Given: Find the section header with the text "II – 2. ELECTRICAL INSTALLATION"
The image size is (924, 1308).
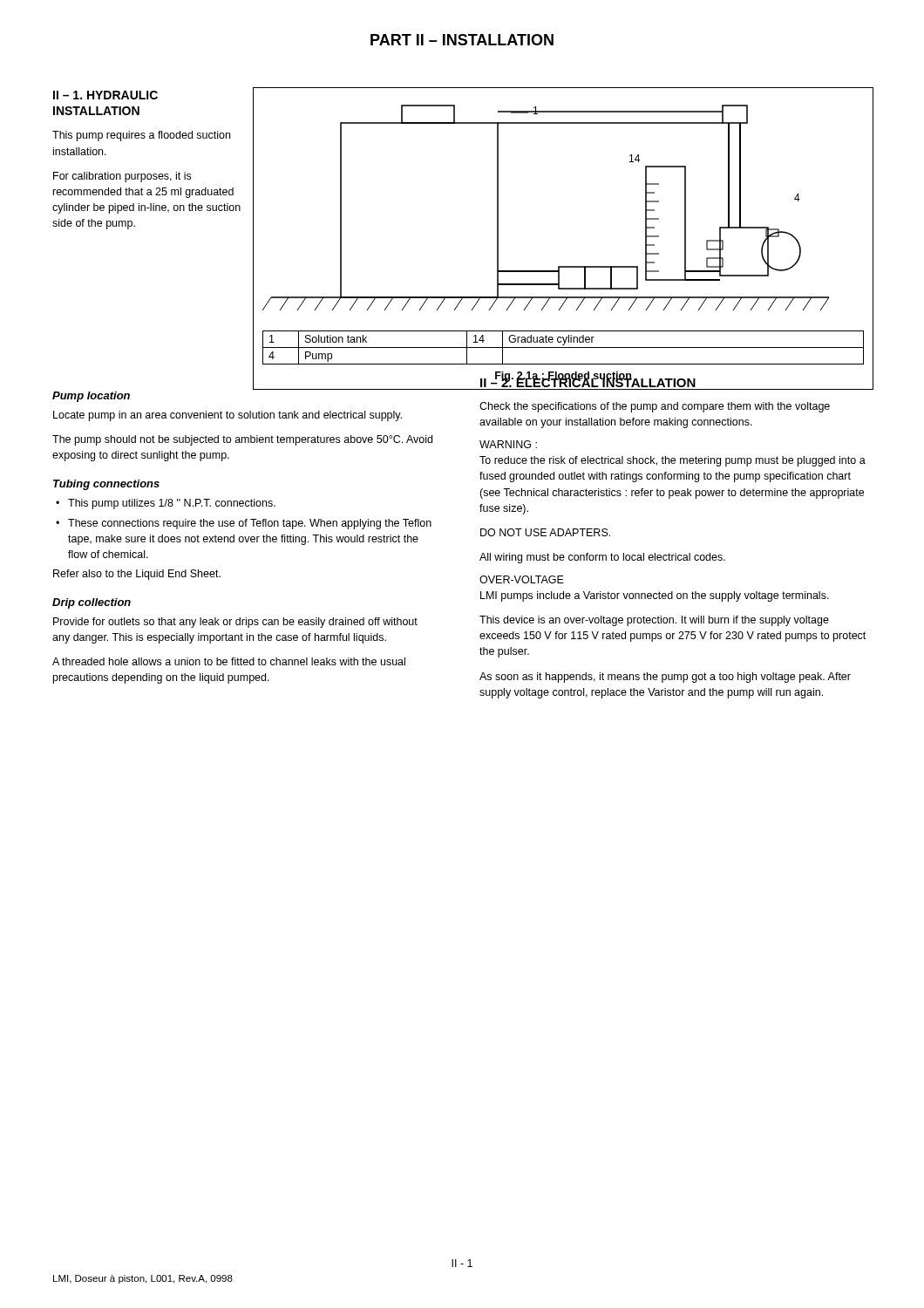Looking at the screenshot, I should pyautogui.click(x=588, y=382).
